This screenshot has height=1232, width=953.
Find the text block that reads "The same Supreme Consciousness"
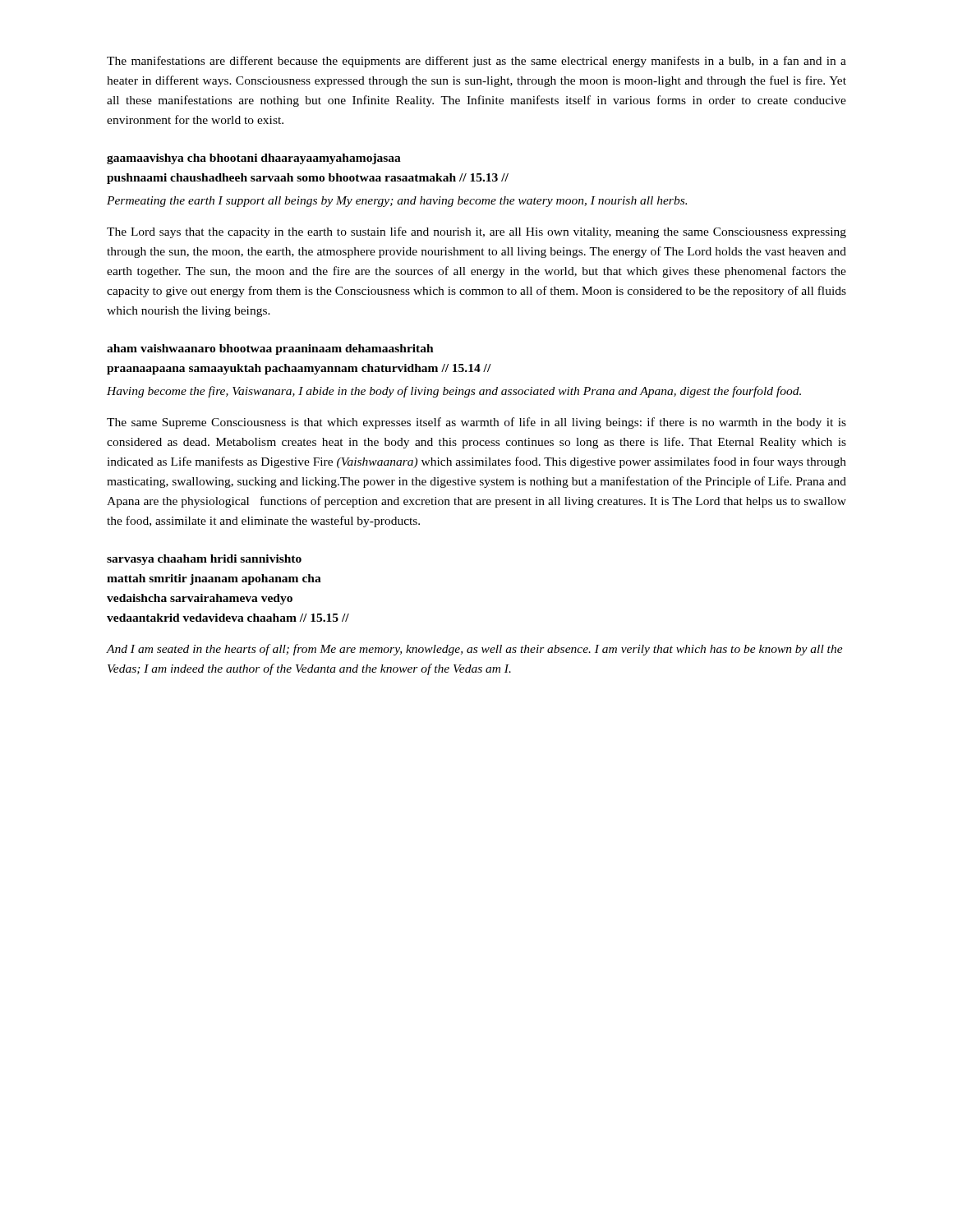pos(476,471)
